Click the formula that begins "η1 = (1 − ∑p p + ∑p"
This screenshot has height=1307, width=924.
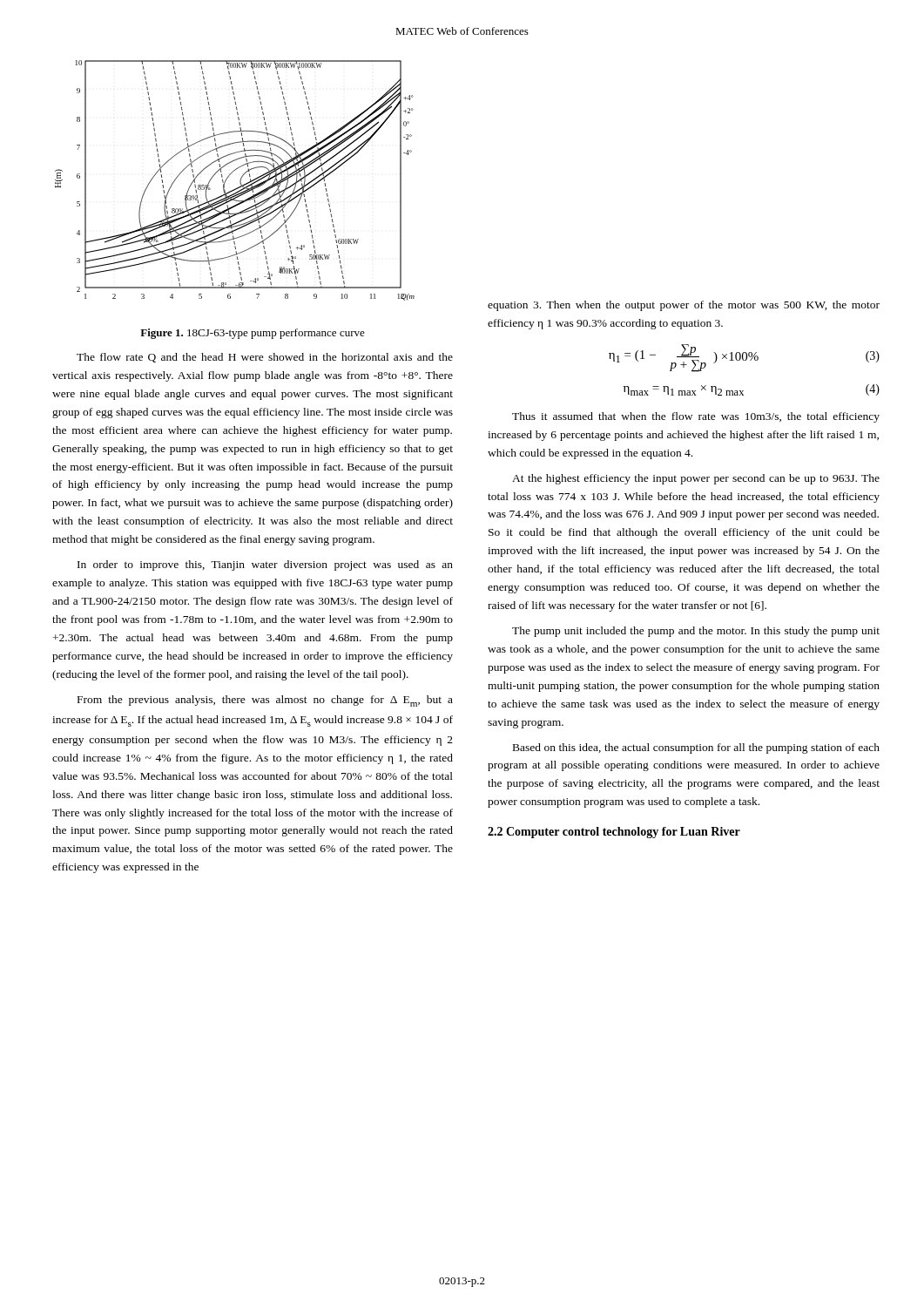coord(744,357)
